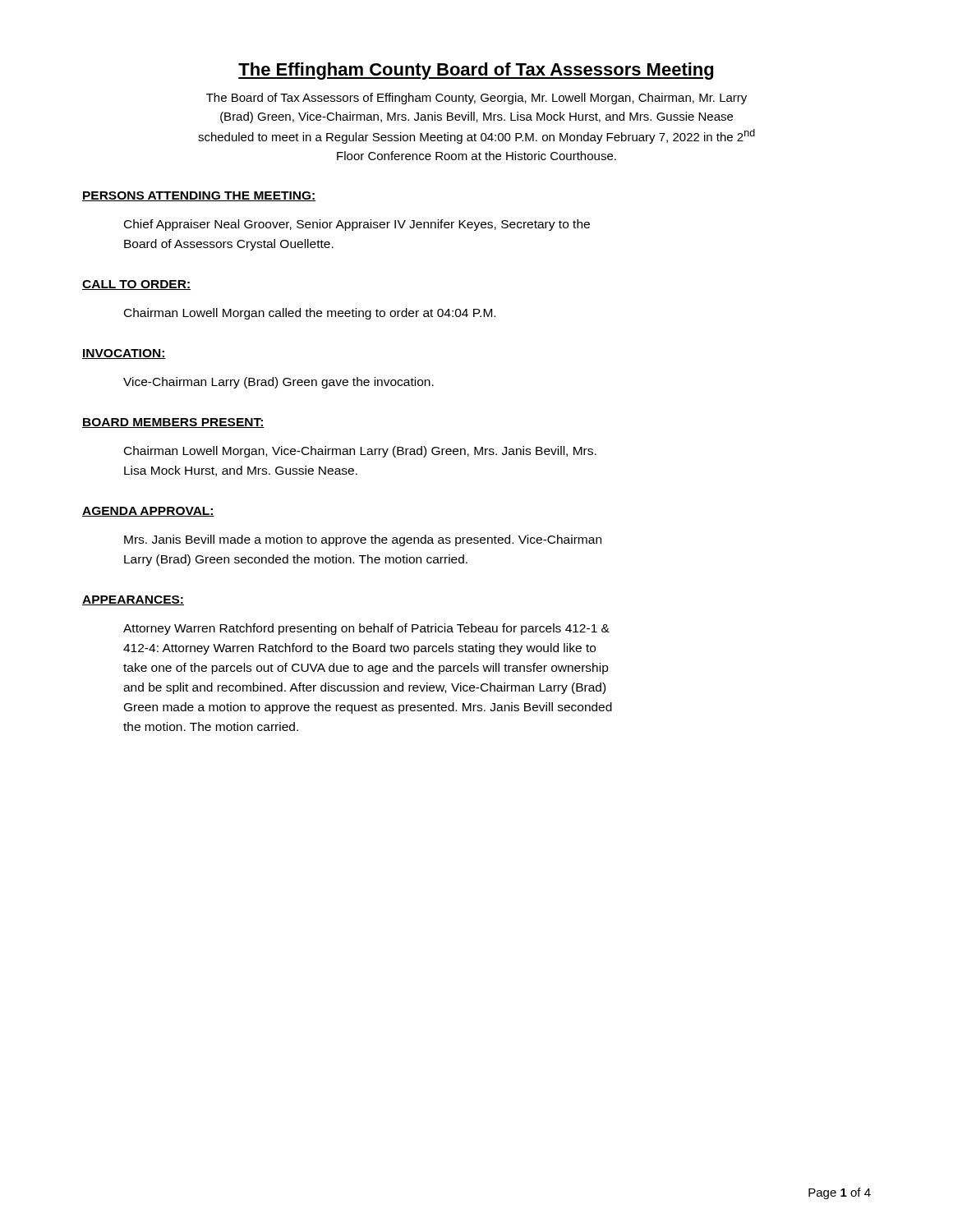Select the title containing "The Effingham County Board of"
This screenshot has height=1232, width=953.
(476, 70)
